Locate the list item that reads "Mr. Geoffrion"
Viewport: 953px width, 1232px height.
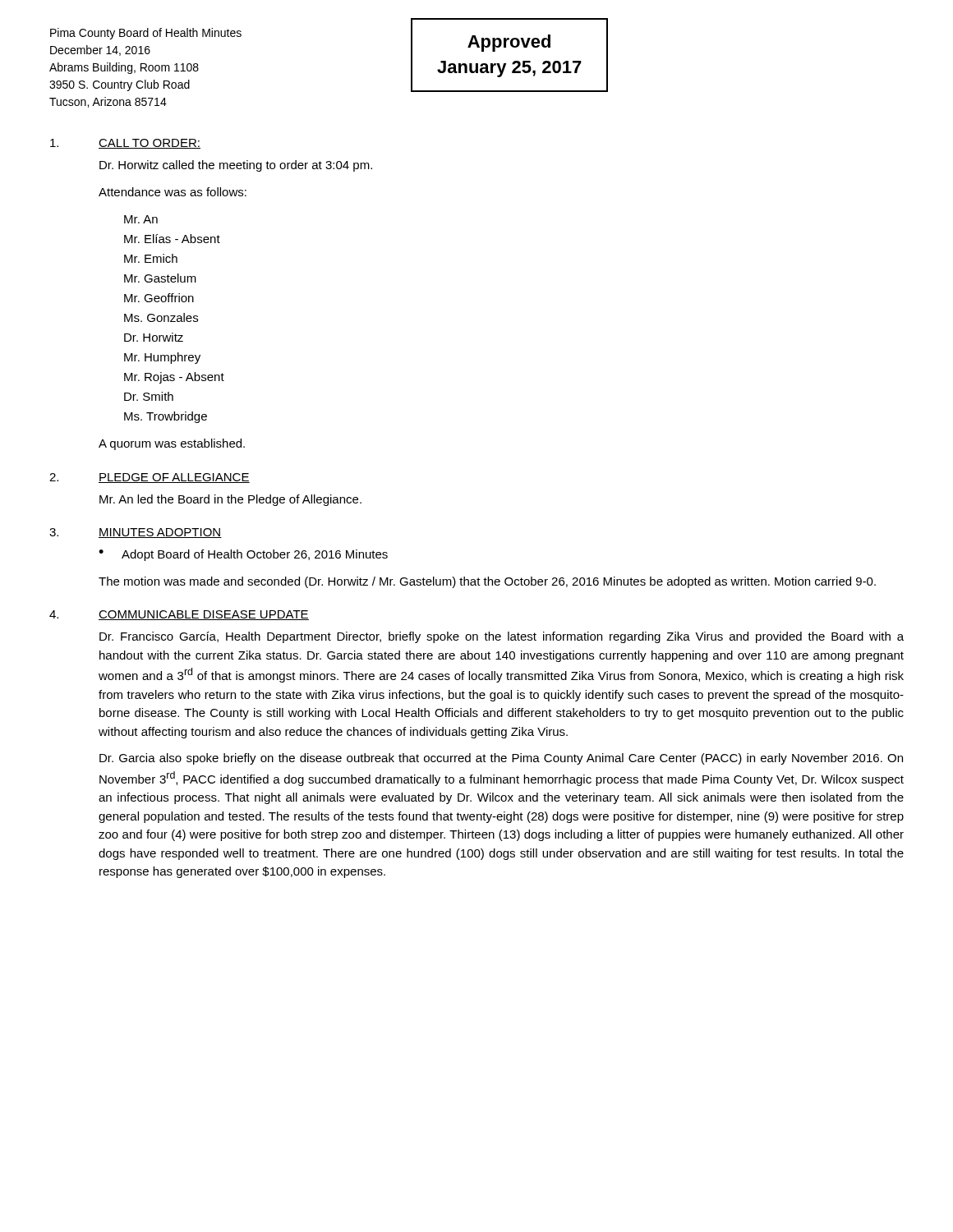pyautogui.click(x=159, y=298)
